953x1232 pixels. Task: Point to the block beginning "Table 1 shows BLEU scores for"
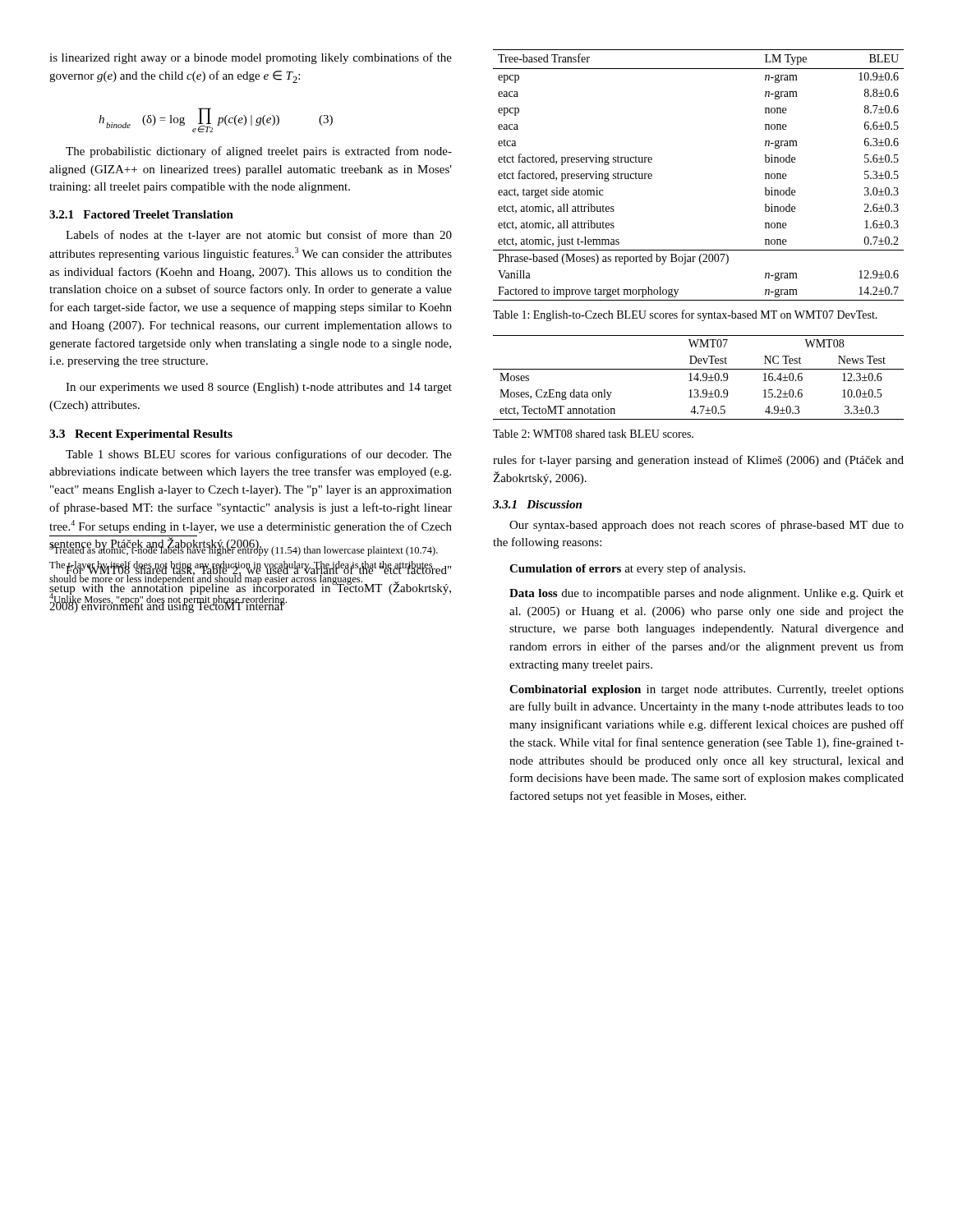(251, 531)
